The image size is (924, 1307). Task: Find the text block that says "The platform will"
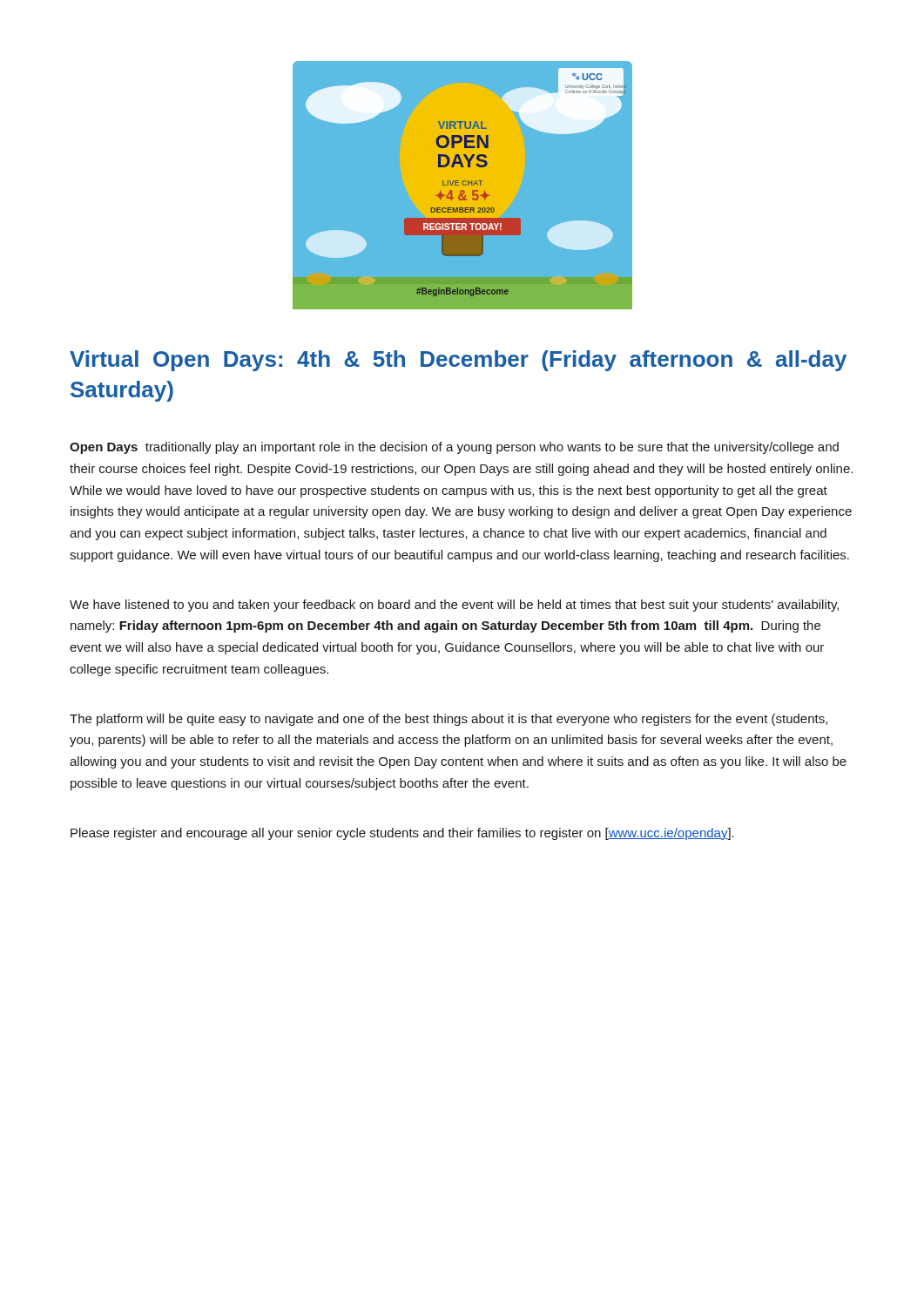pyautogui.click(x=458, y=750)
